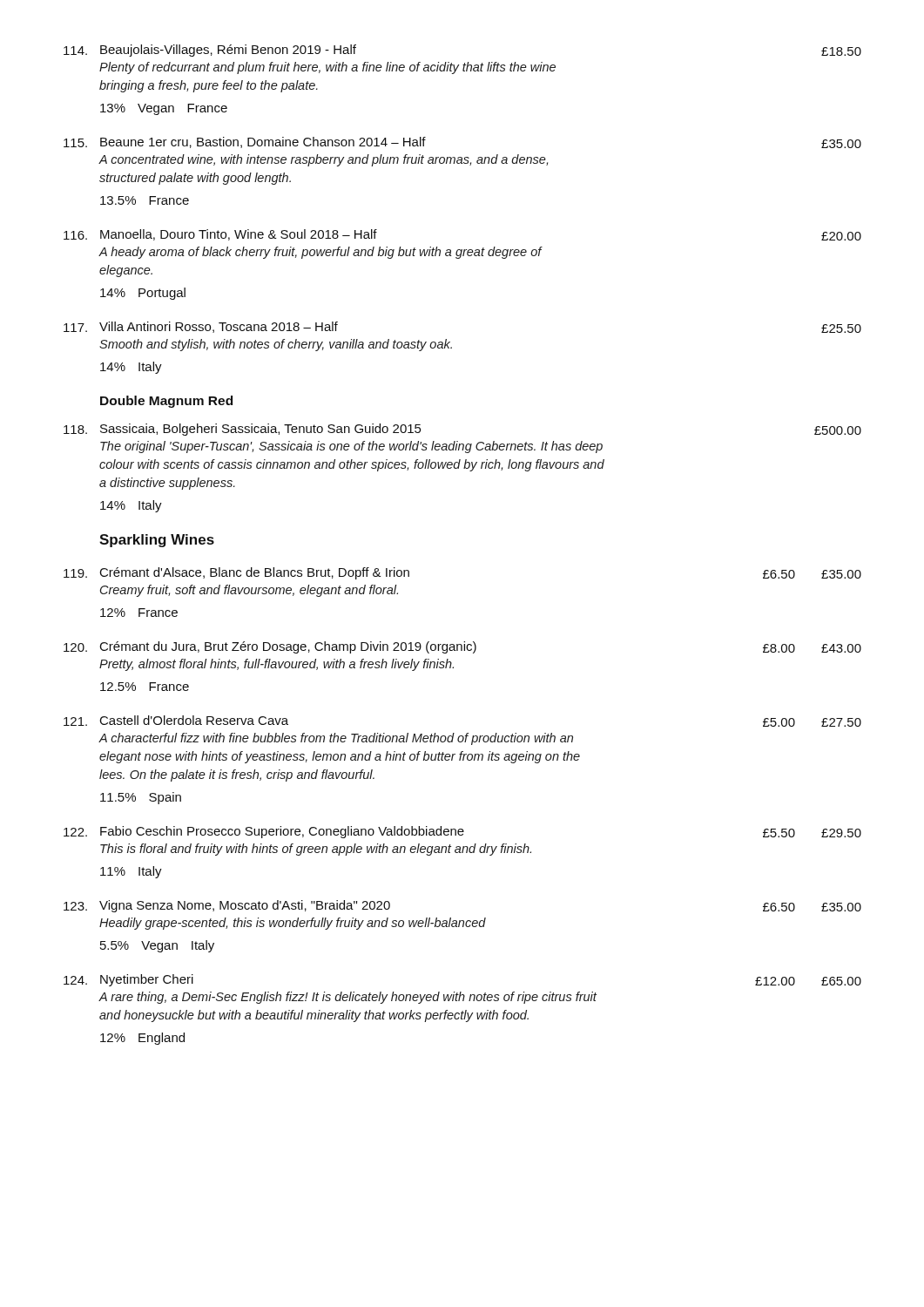Find "Sparkling Wines" on this page
Image resolution: width=924 pixels, height=1307 pixels.
(157, 540)
